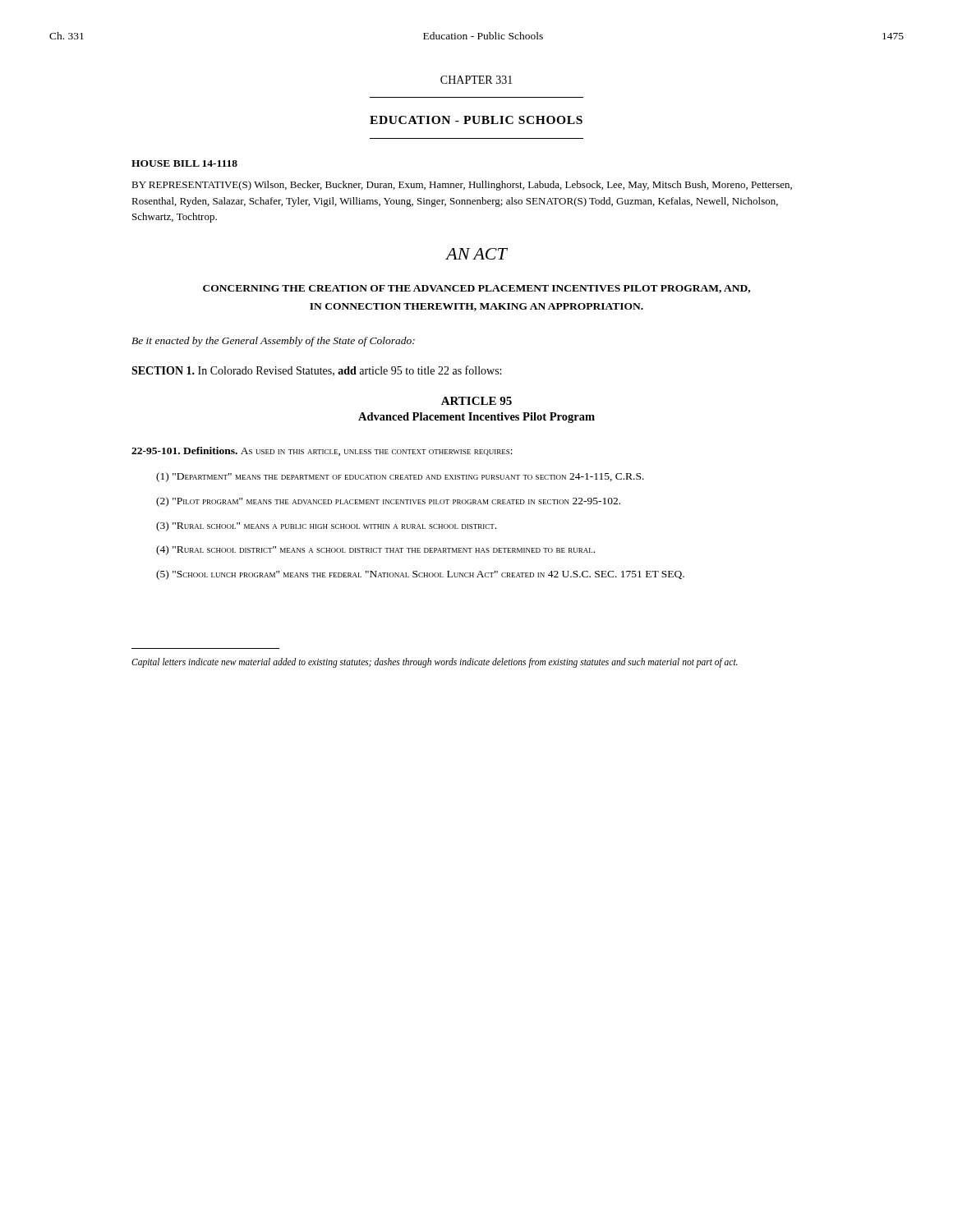Where does it say "CHAPTER 331"?

pos(476,80)
